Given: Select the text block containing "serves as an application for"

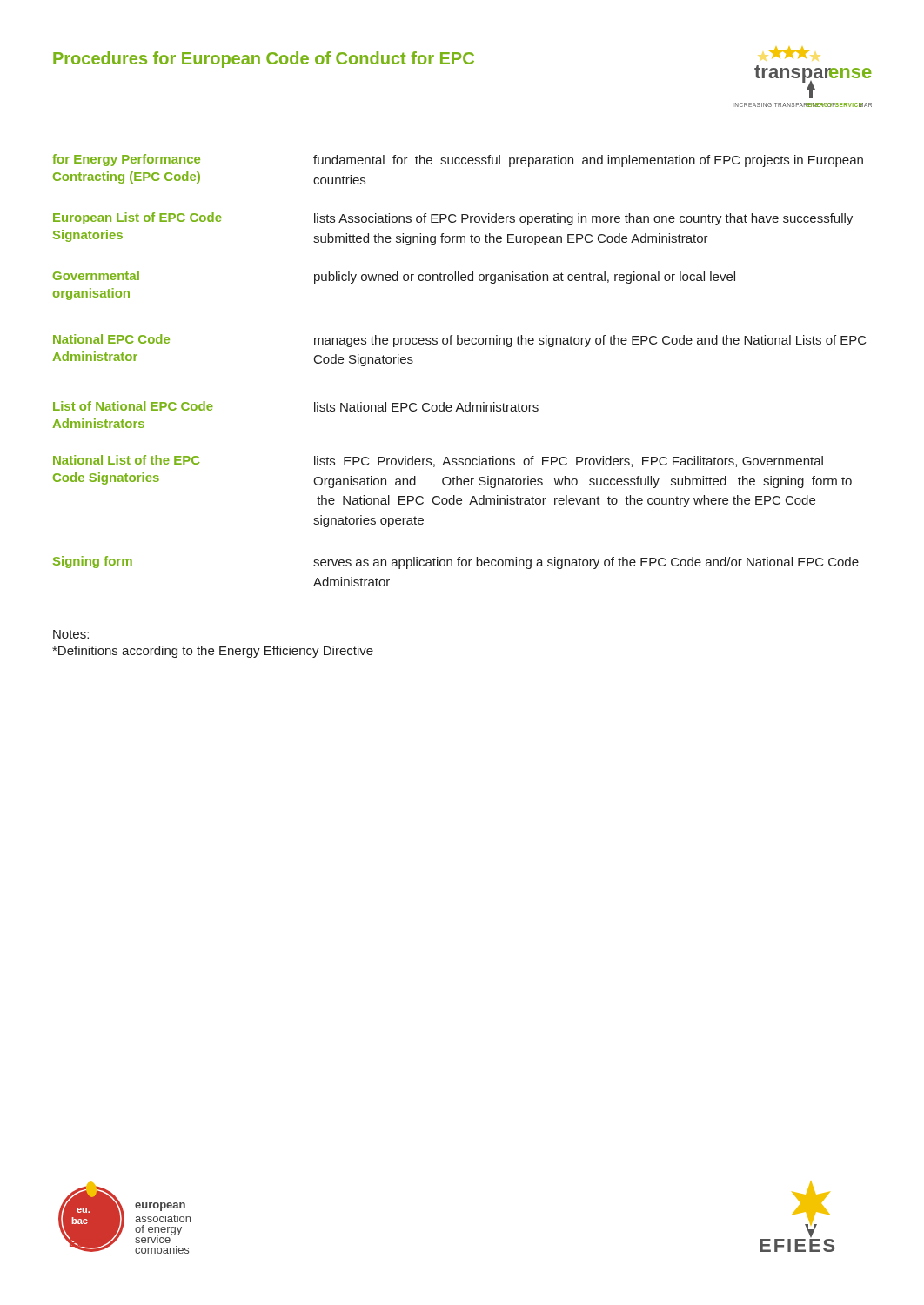Looking at the screenshot, I should coord(586,571).
